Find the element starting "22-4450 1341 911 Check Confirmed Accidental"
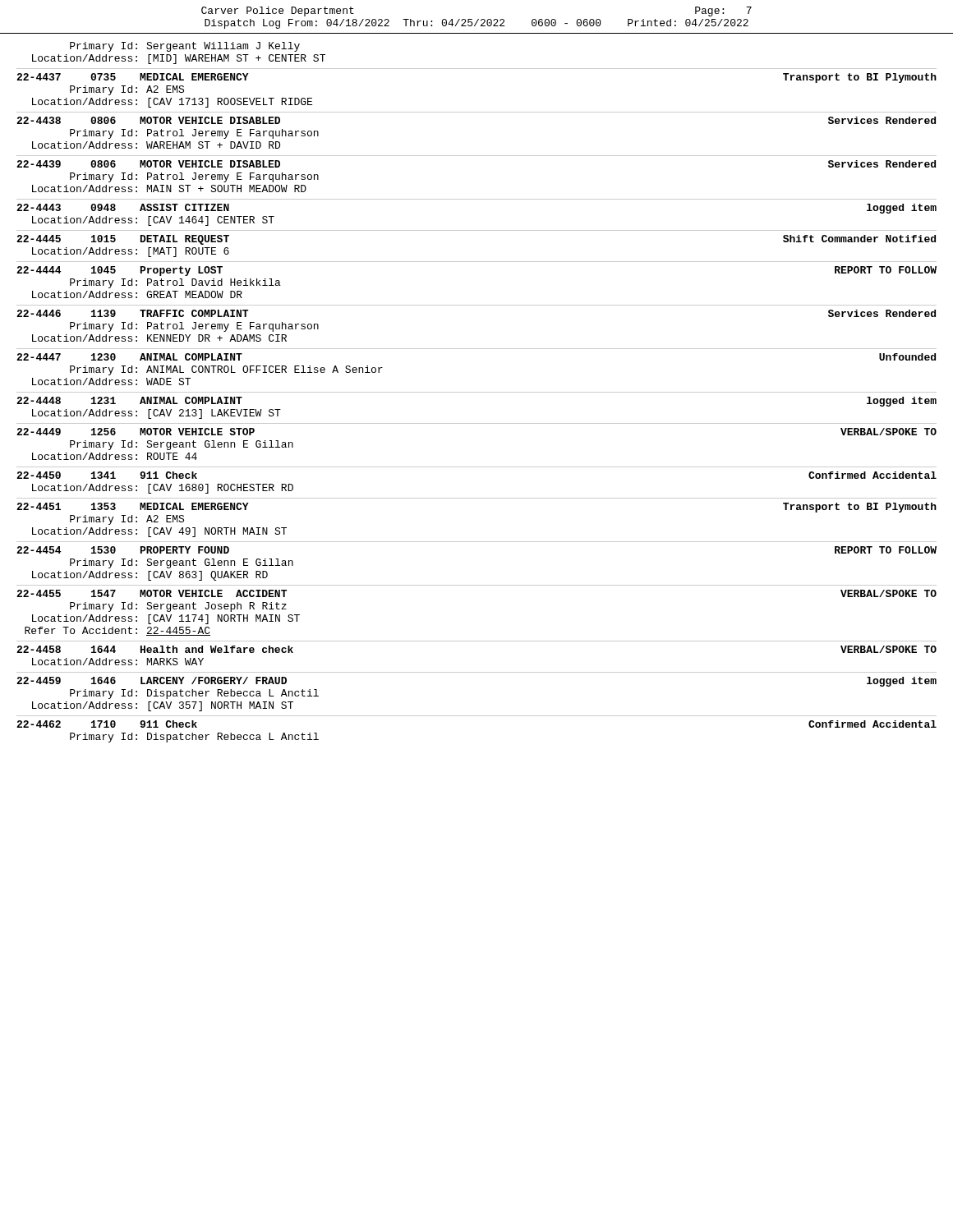The height and width of the screenshot is (1232, 953). (x=43, y=475)
